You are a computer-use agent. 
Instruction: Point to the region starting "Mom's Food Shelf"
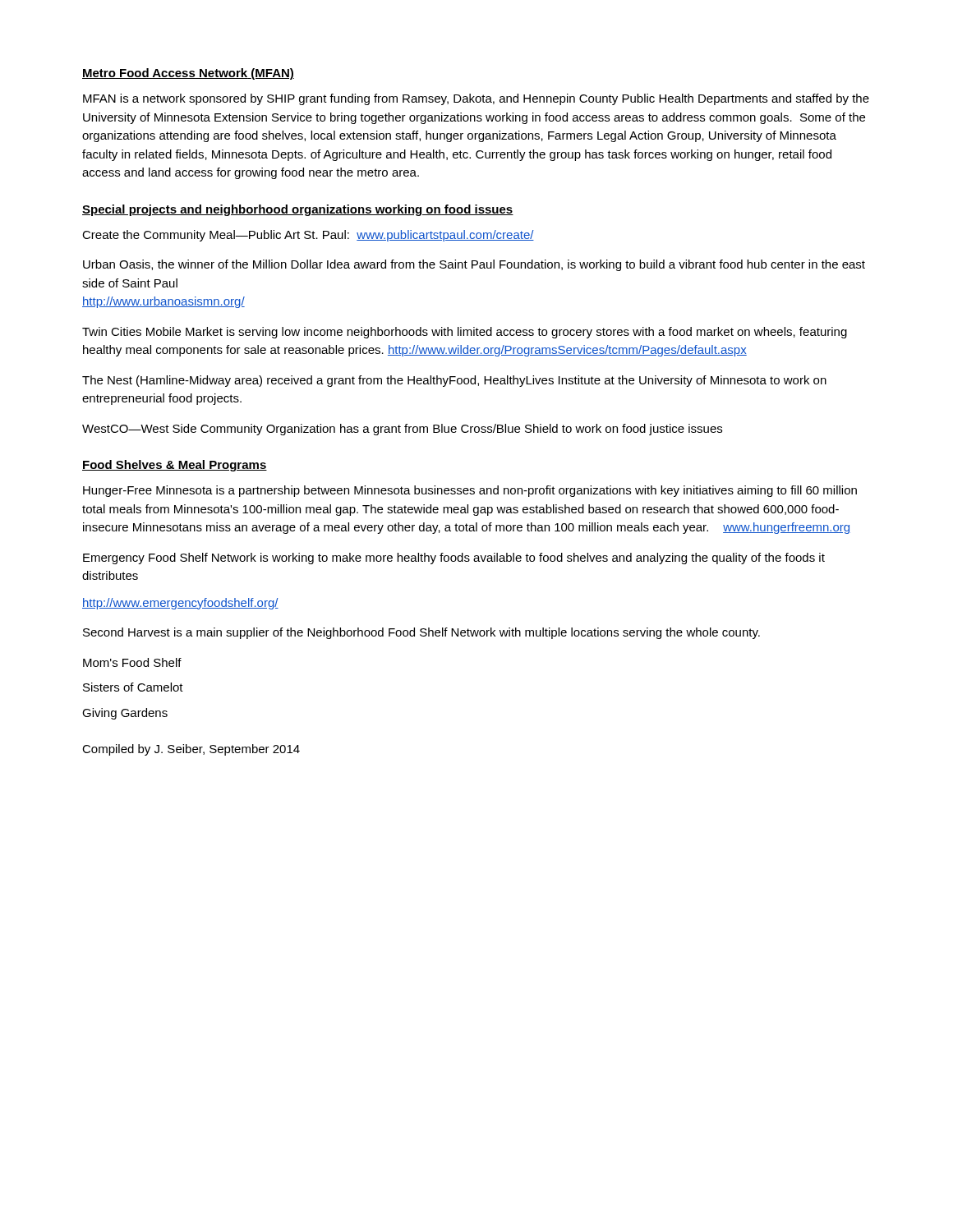(132, 662)
